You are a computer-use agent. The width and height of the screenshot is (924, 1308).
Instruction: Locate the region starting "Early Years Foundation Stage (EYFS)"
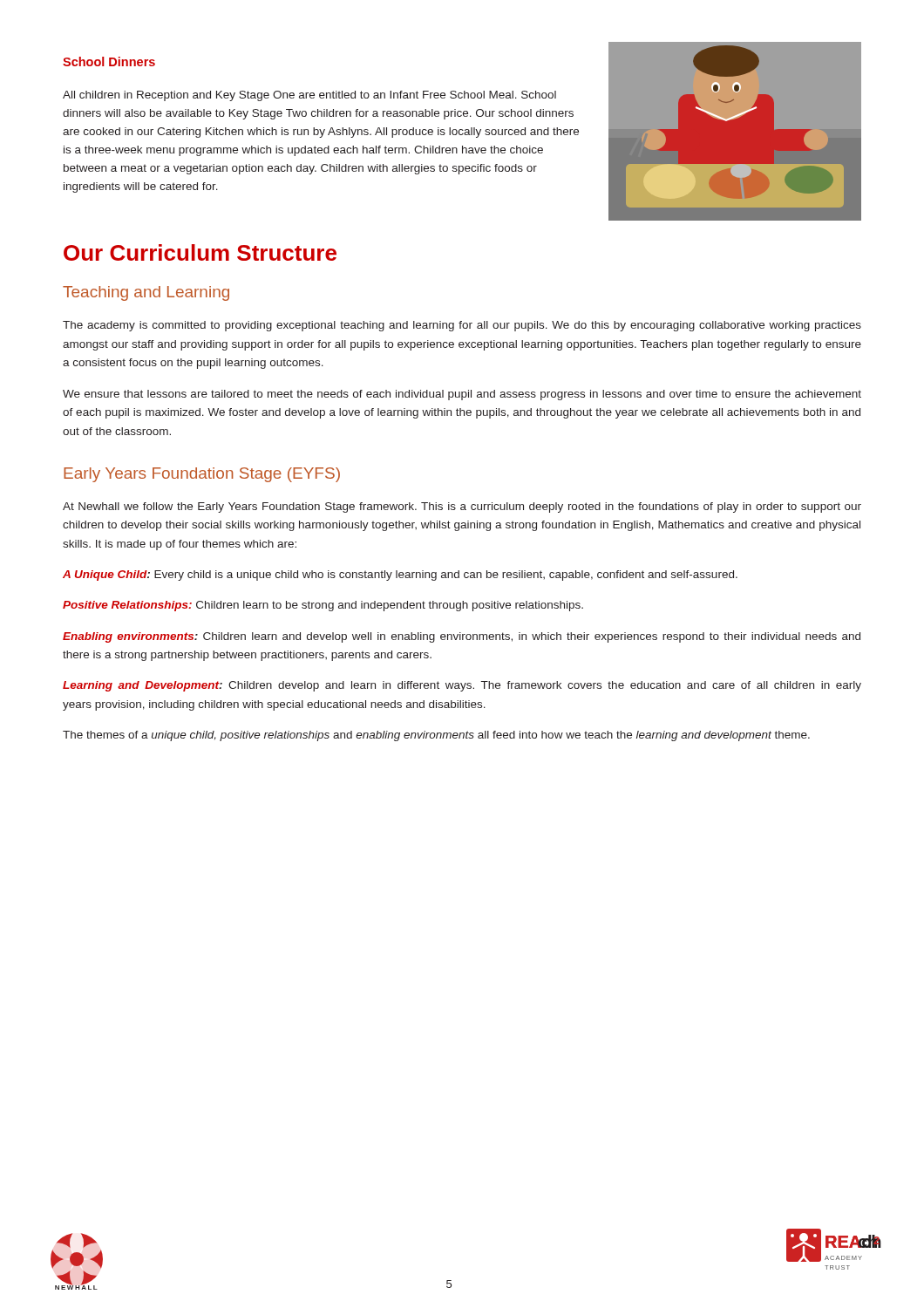pos(202,475)
